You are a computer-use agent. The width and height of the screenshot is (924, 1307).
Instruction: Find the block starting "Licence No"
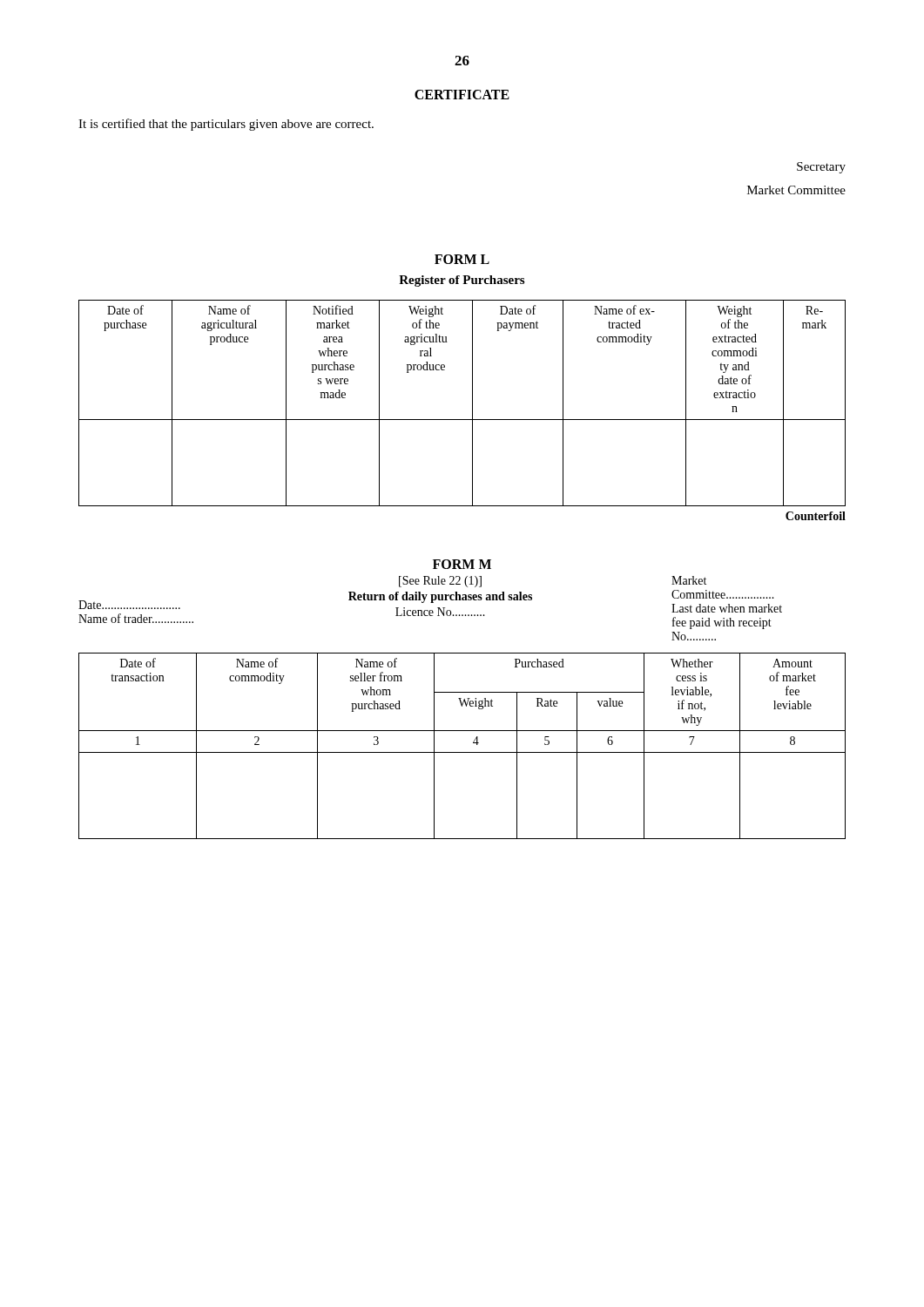click(440, 612)
